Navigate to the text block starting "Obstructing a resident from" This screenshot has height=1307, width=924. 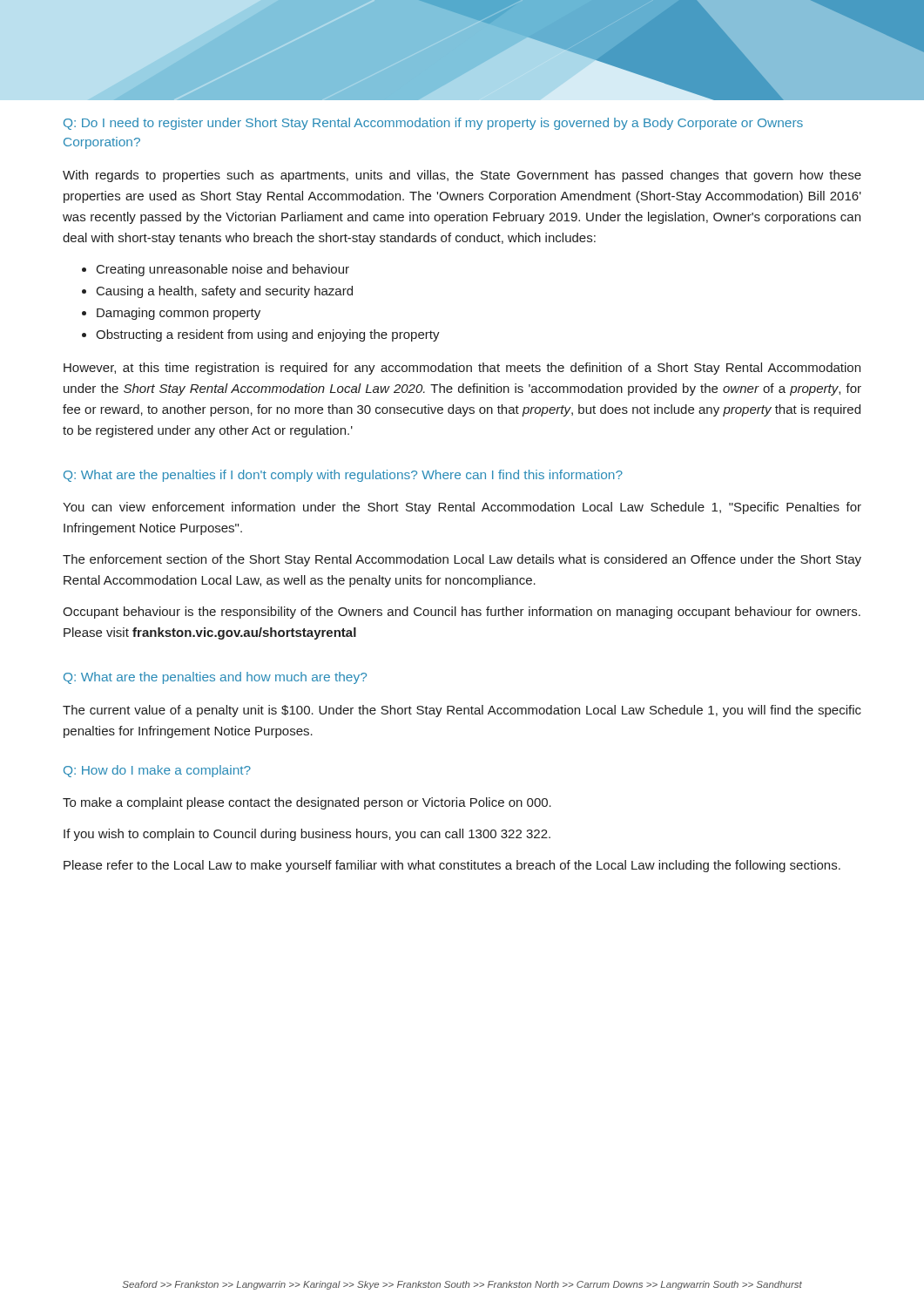268,334
